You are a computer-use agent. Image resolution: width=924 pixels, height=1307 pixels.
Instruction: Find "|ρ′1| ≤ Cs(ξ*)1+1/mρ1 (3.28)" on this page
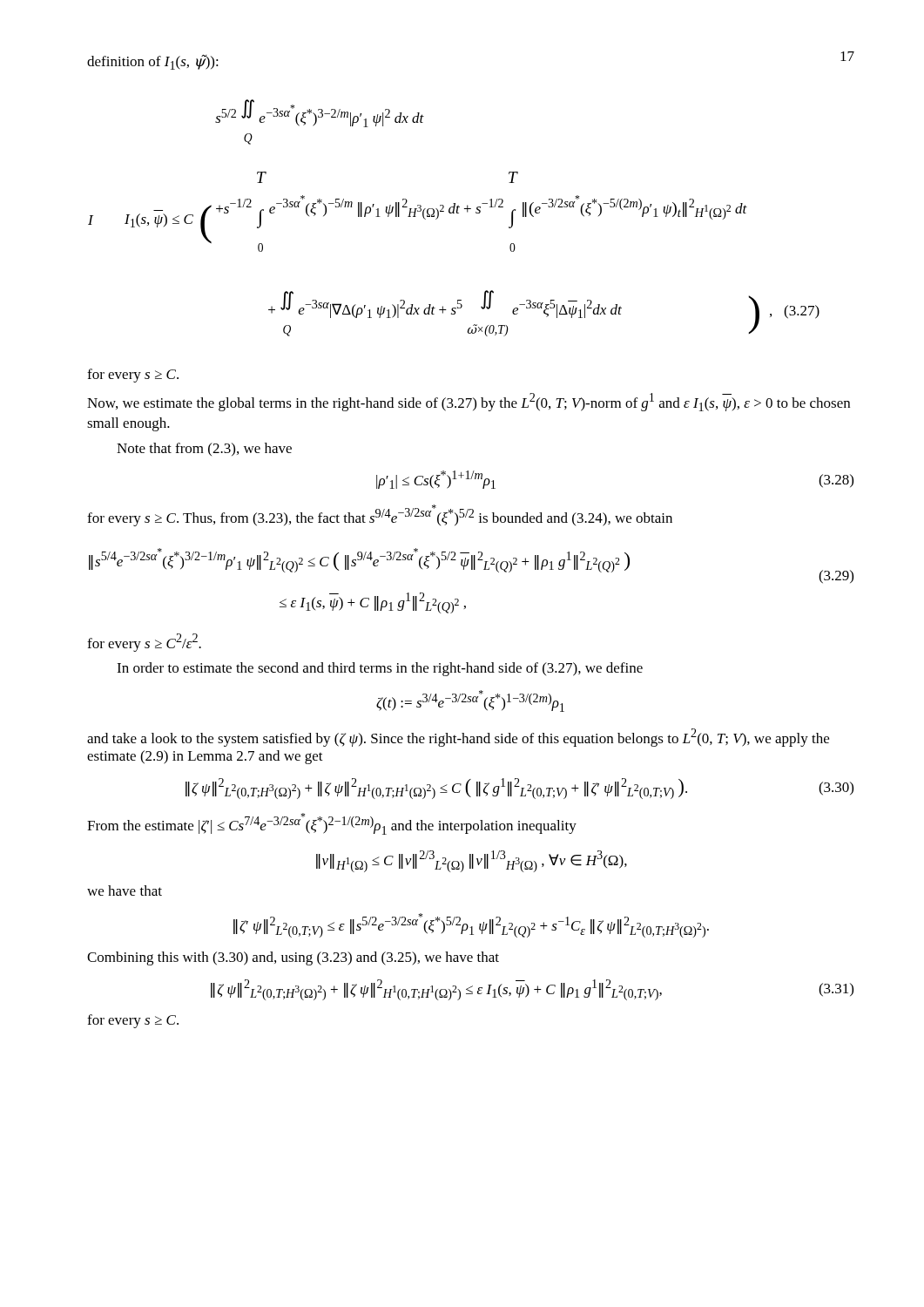click(x=471, y=480)
